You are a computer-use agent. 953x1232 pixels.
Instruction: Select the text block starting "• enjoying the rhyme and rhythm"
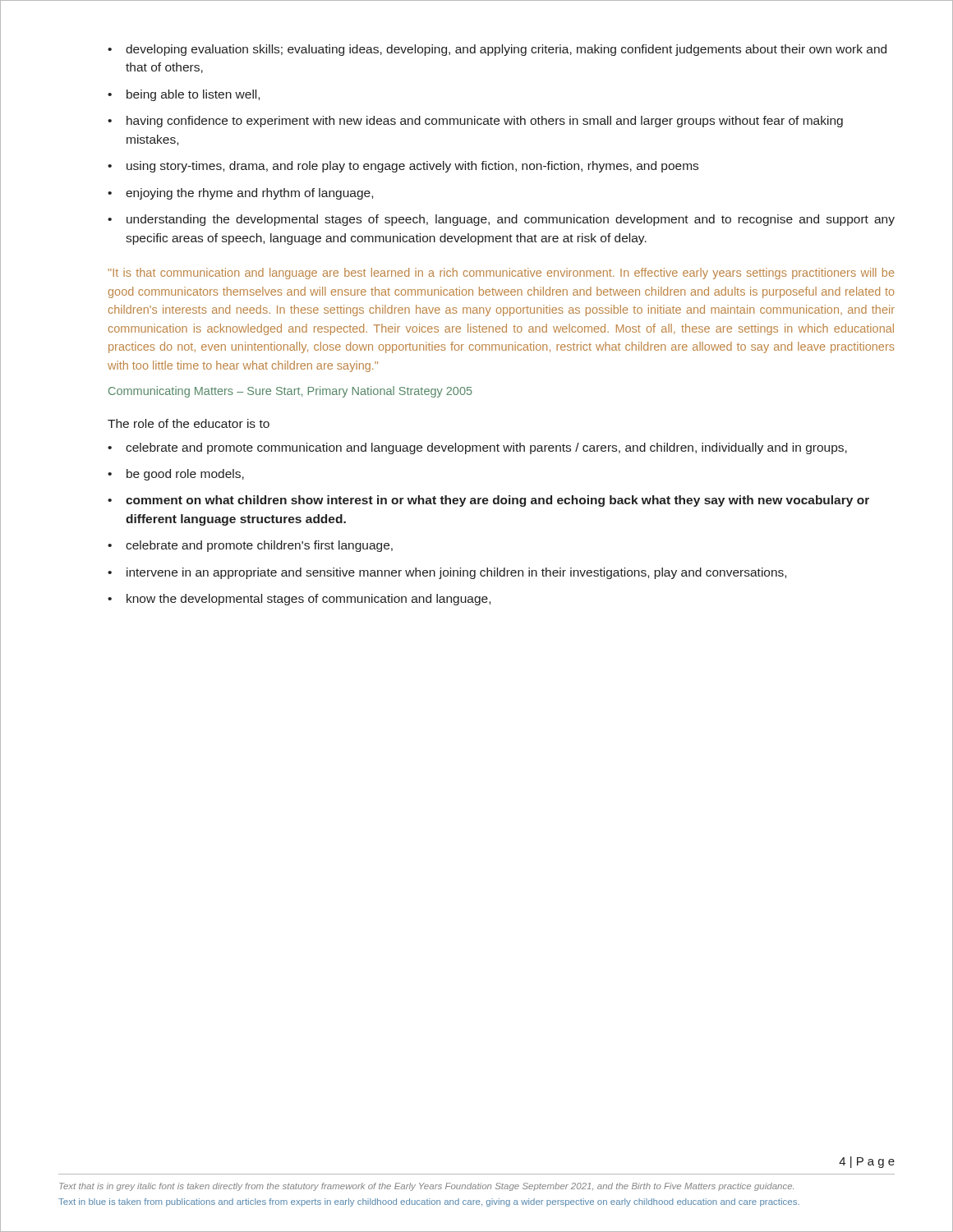click(x=240, y=194)
